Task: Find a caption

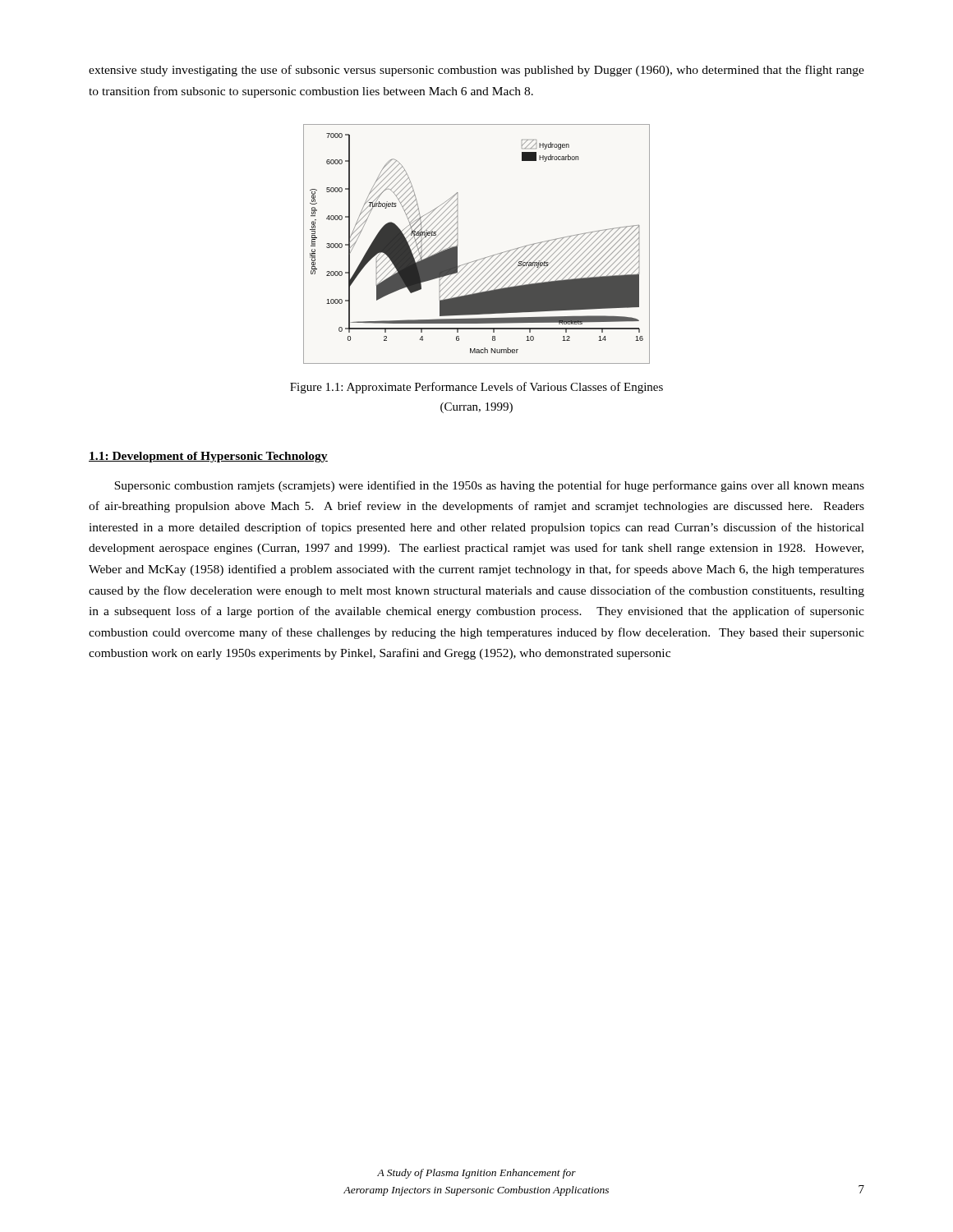Action: click(476, 397)
